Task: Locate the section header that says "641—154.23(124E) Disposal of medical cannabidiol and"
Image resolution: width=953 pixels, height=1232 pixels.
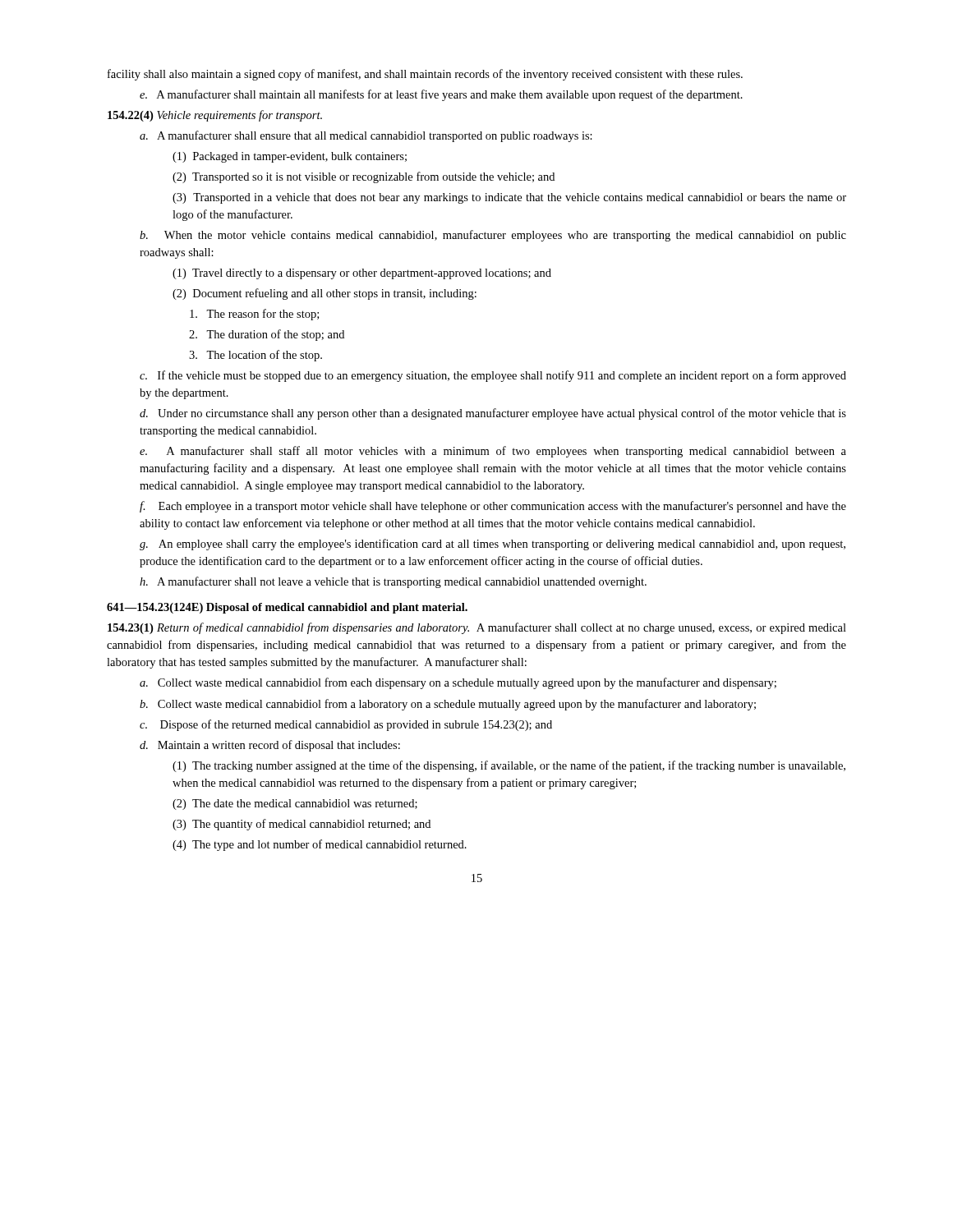Action: [x=476, y=608]
